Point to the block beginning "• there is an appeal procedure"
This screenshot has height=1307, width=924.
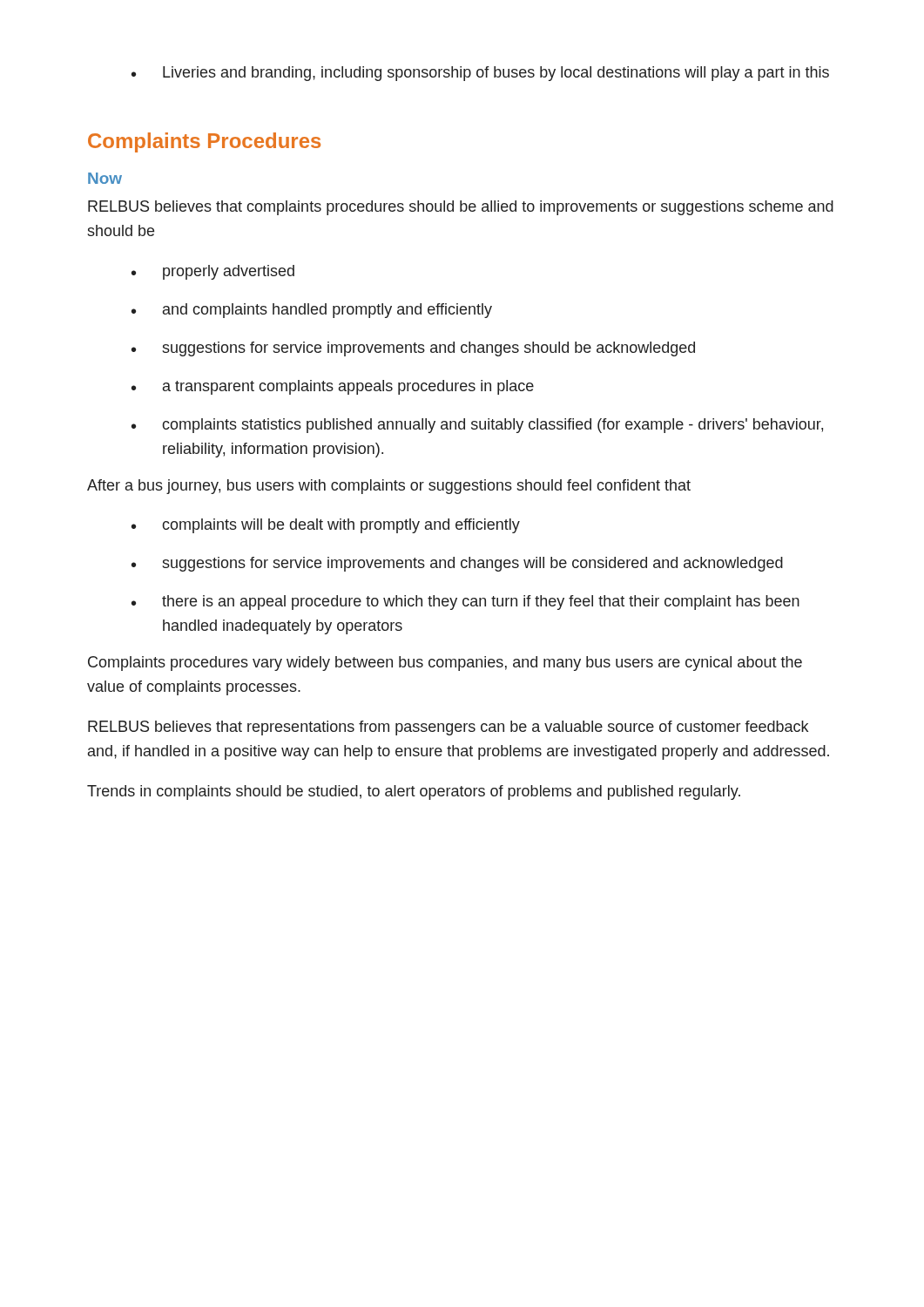[x=484, y=615]
